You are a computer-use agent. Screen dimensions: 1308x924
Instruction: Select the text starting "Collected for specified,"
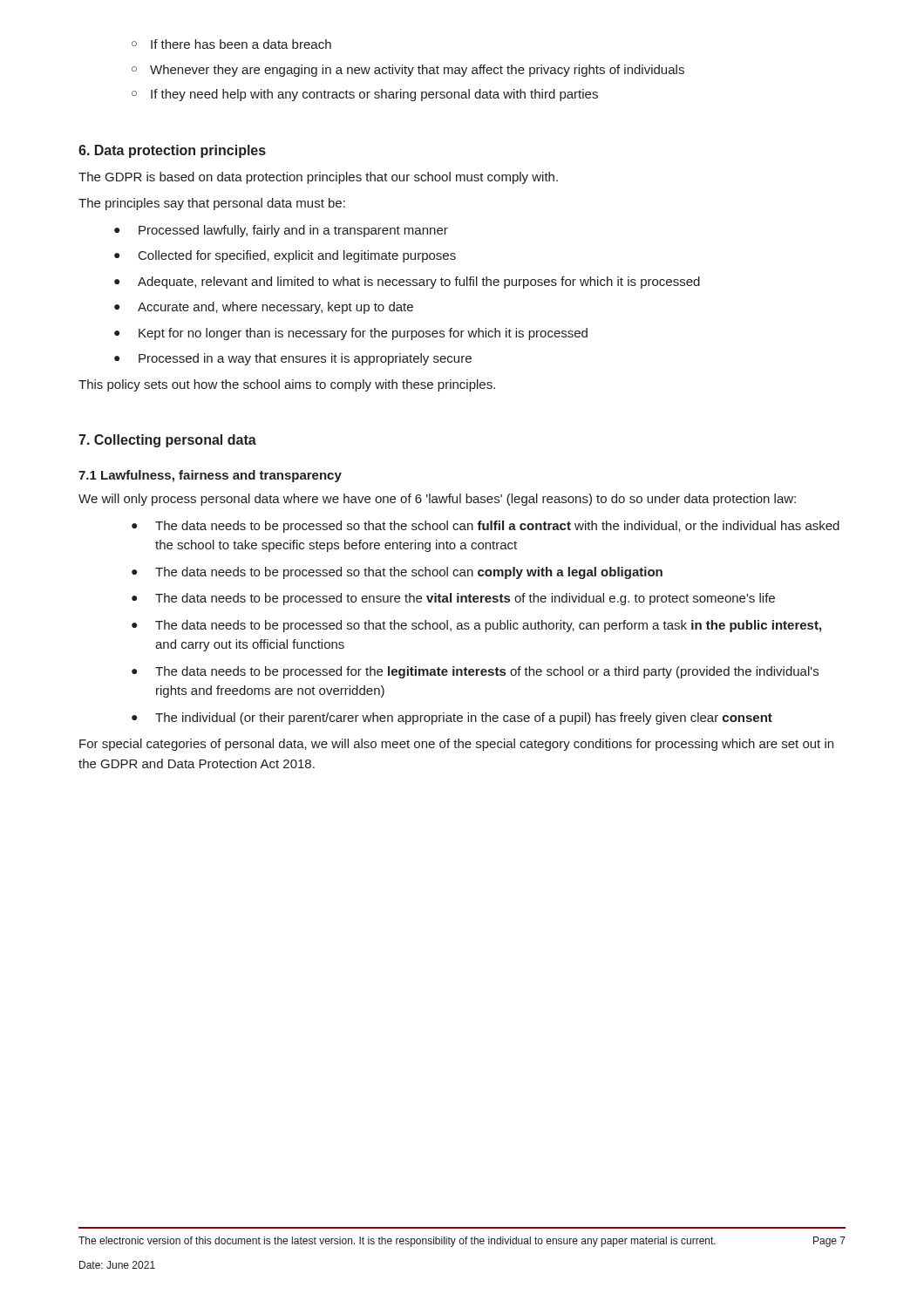(297, 255)
